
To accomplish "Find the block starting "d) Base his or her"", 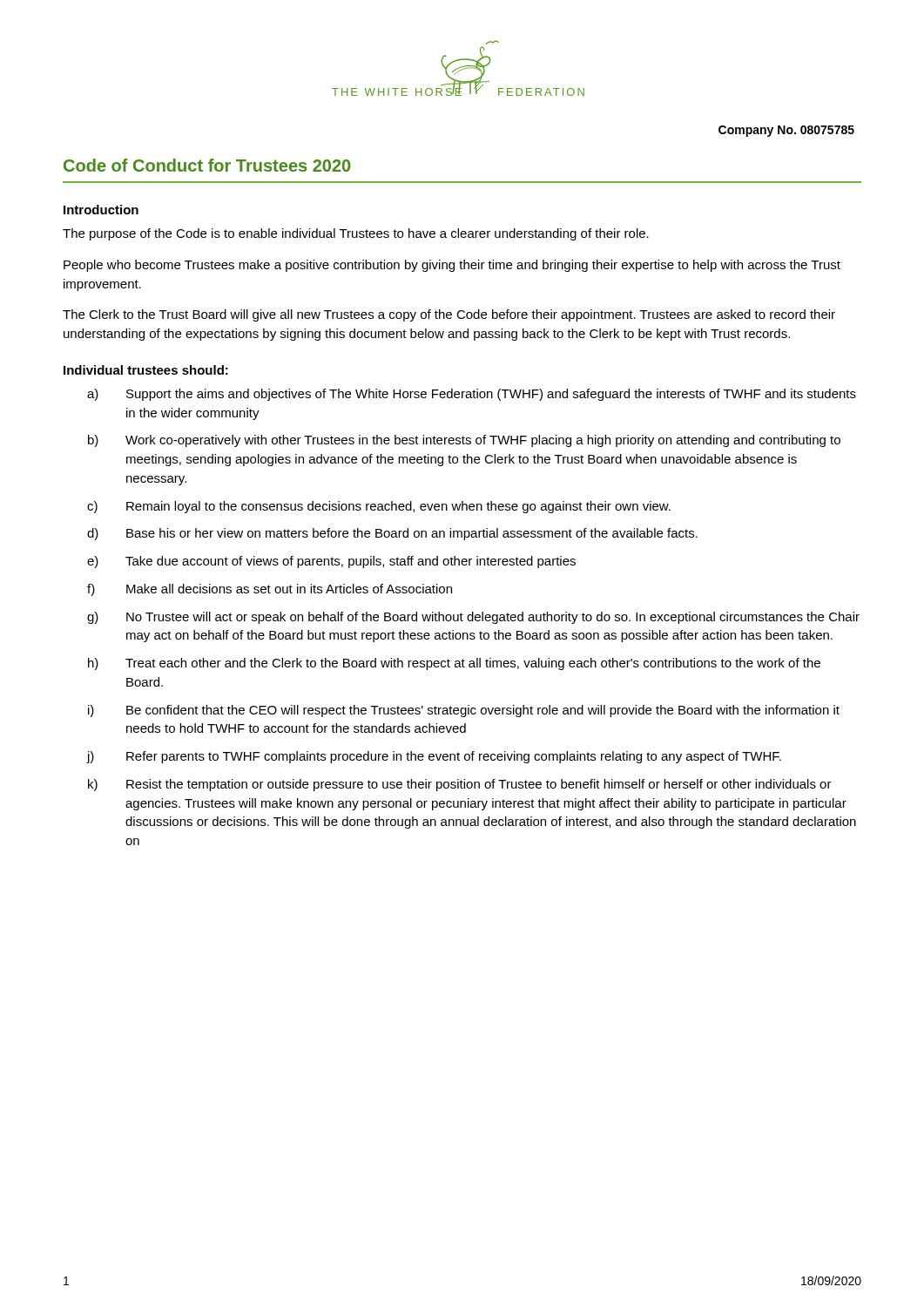I will pyautogui.click(x=462, y=533).
